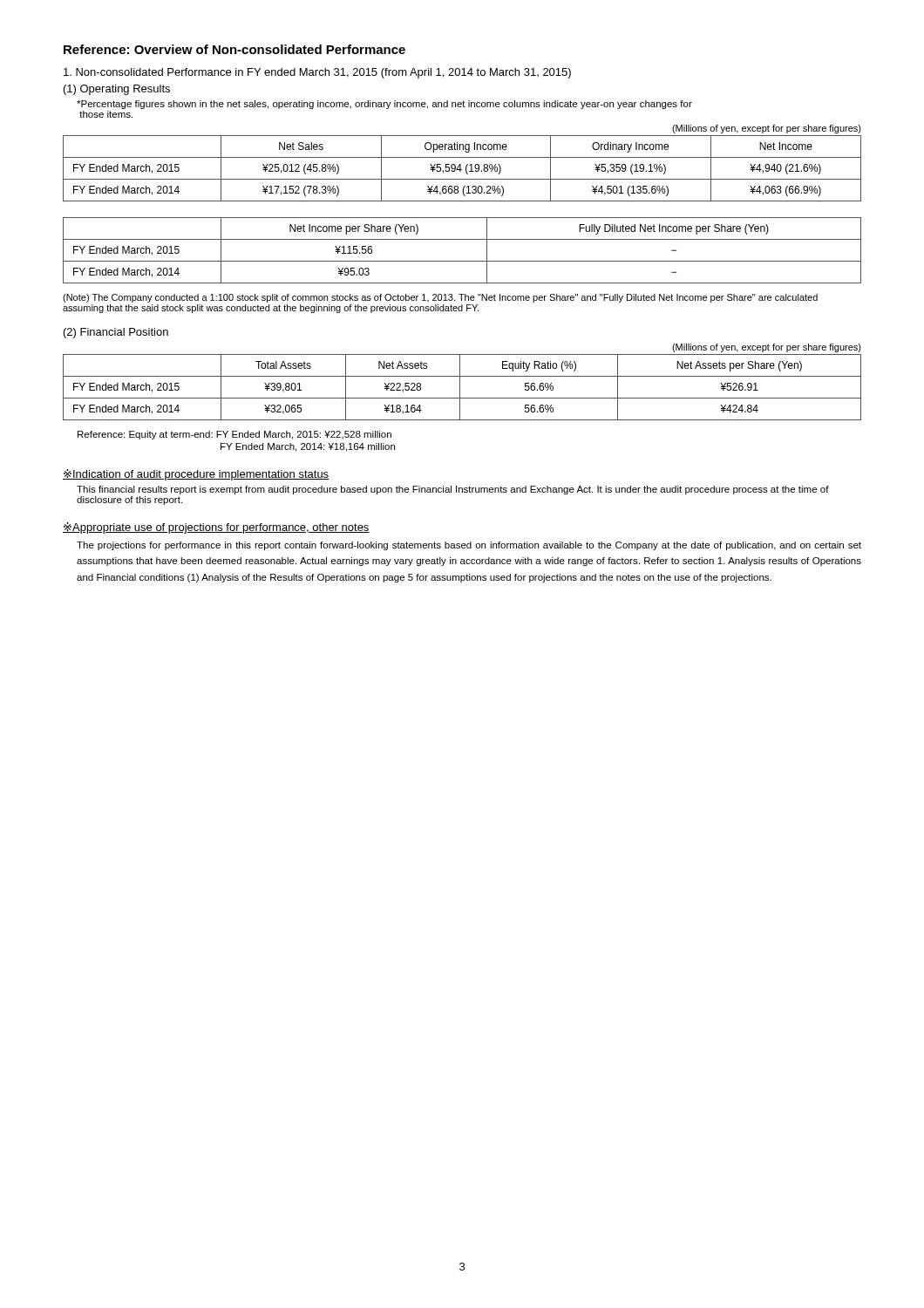Select the section header with the text "(2) Financial Position"
The image size is (924, 1308).
point(116,332)
